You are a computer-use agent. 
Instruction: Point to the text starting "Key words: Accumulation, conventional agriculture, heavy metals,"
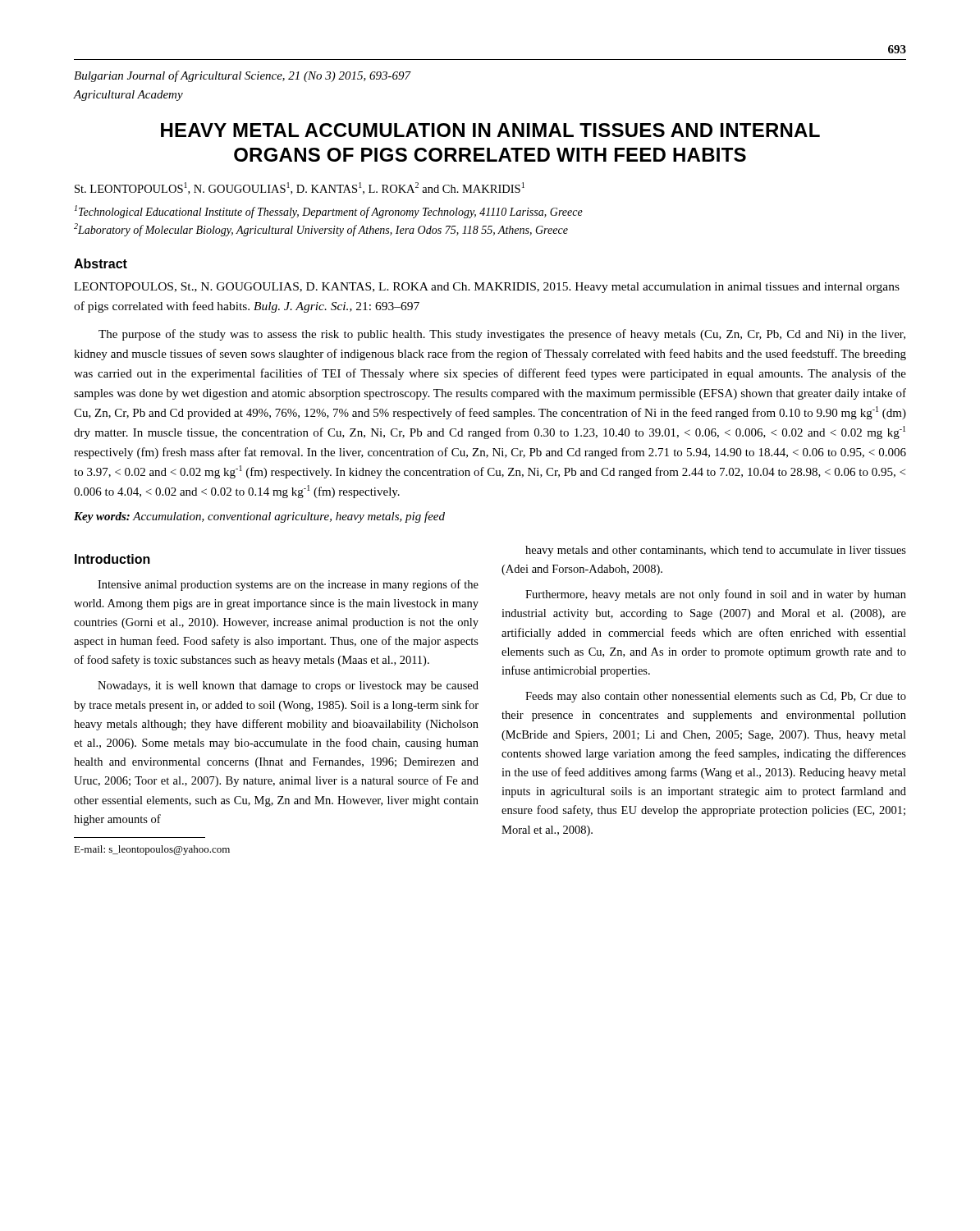point(259,516)
